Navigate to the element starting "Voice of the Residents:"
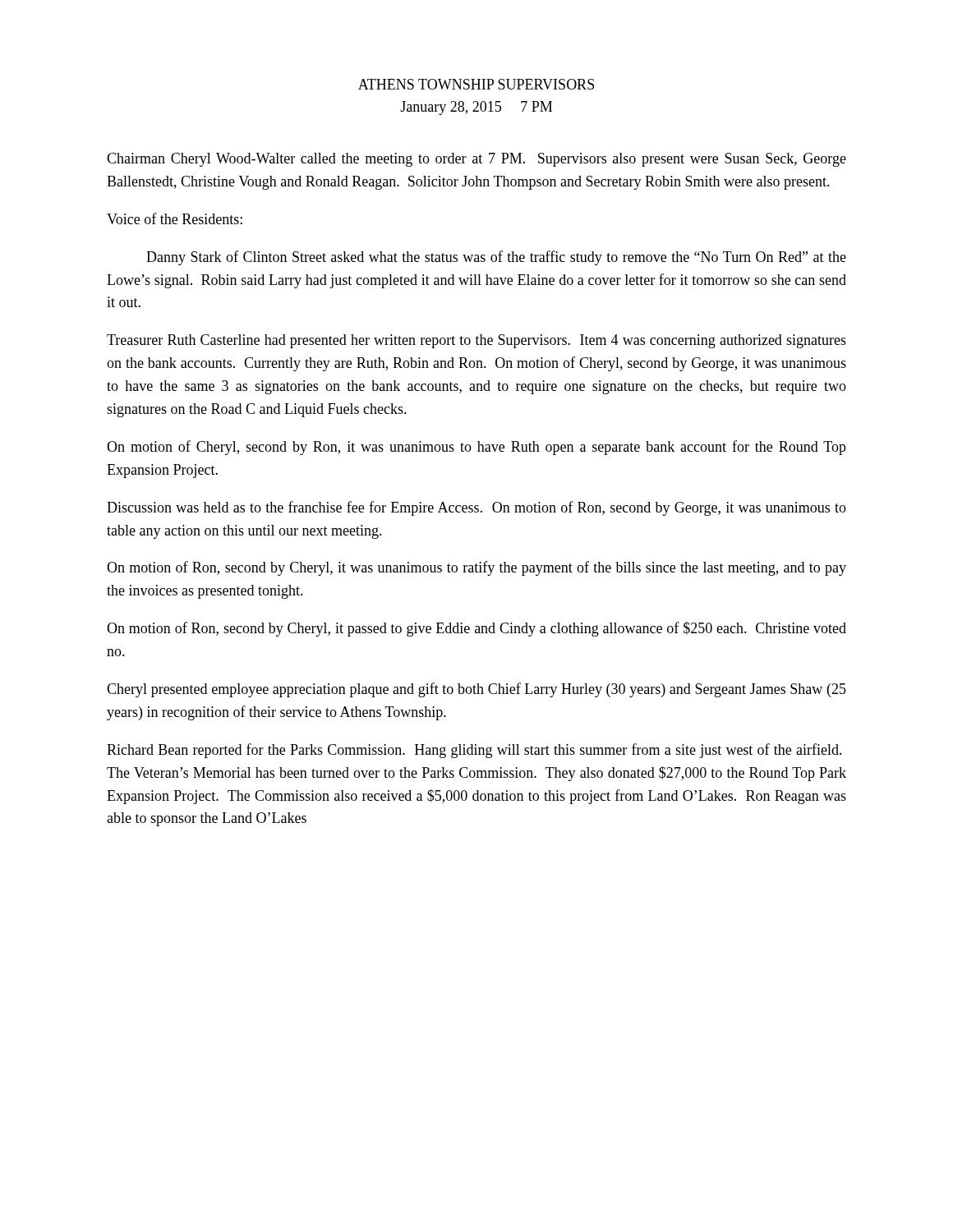The image size is (953, 1232). 175,219
